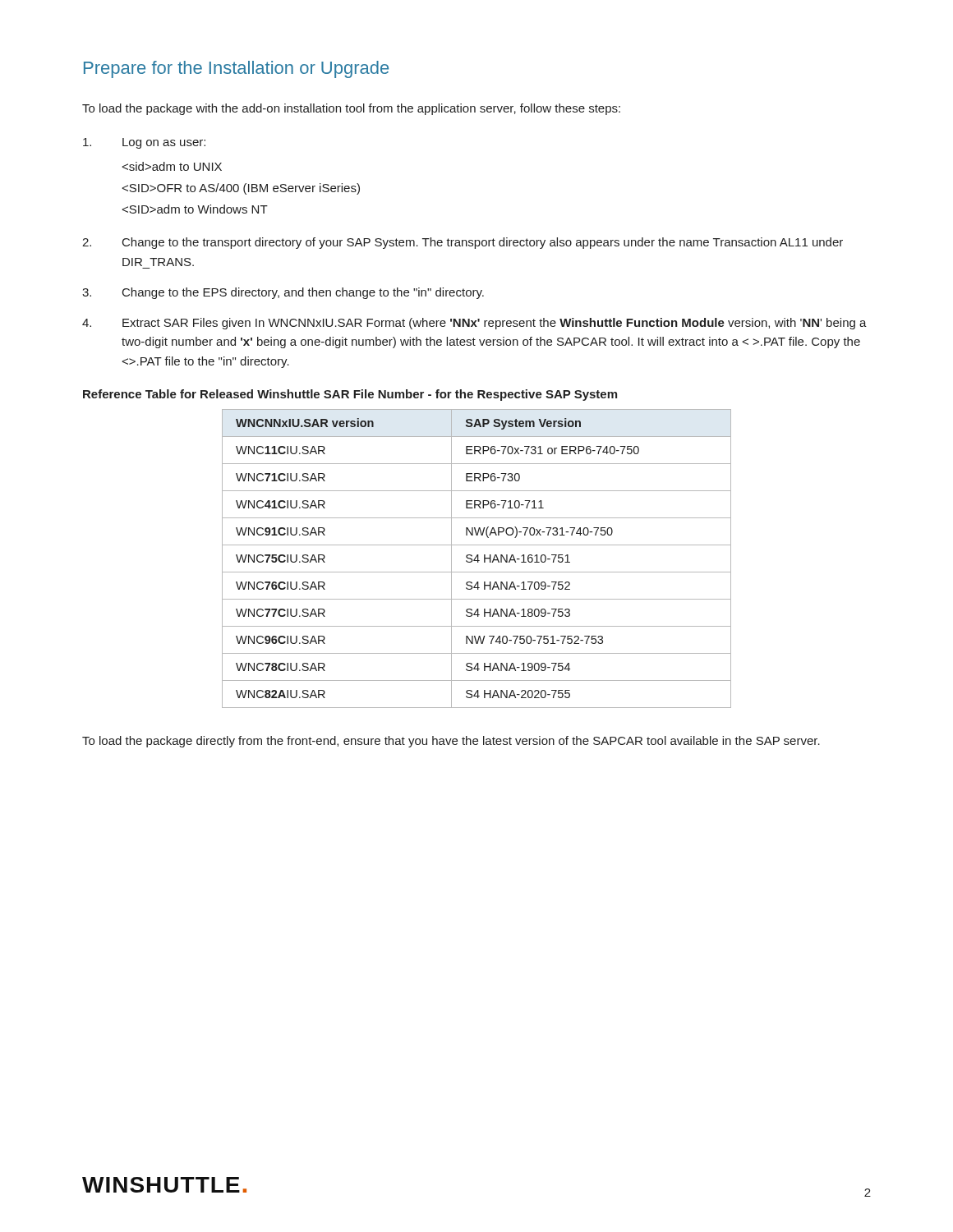
Task: Point to "Prepare for the Installation or Upgrade"
Action: click(x=236, y=69)
